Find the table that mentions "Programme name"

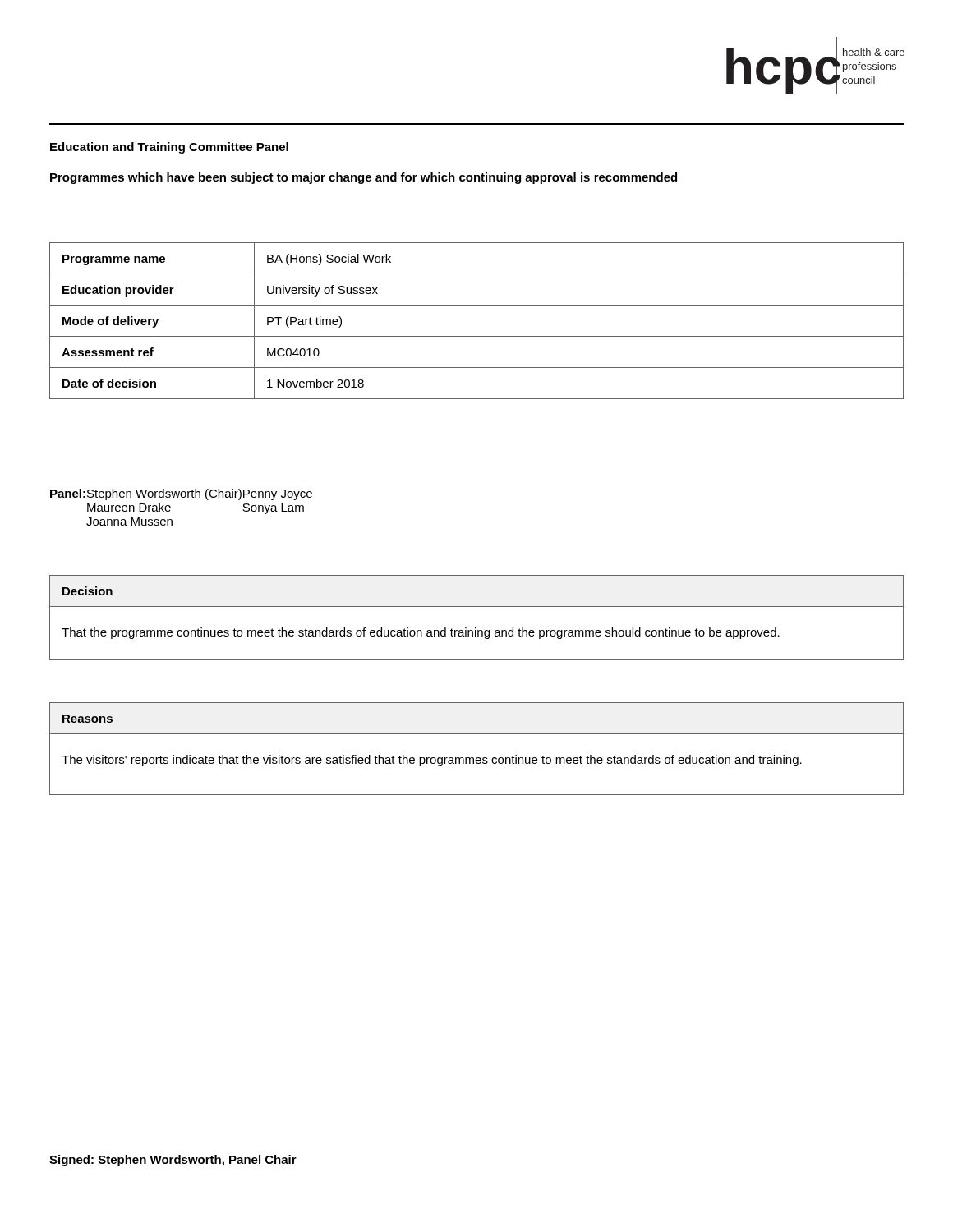476,321
